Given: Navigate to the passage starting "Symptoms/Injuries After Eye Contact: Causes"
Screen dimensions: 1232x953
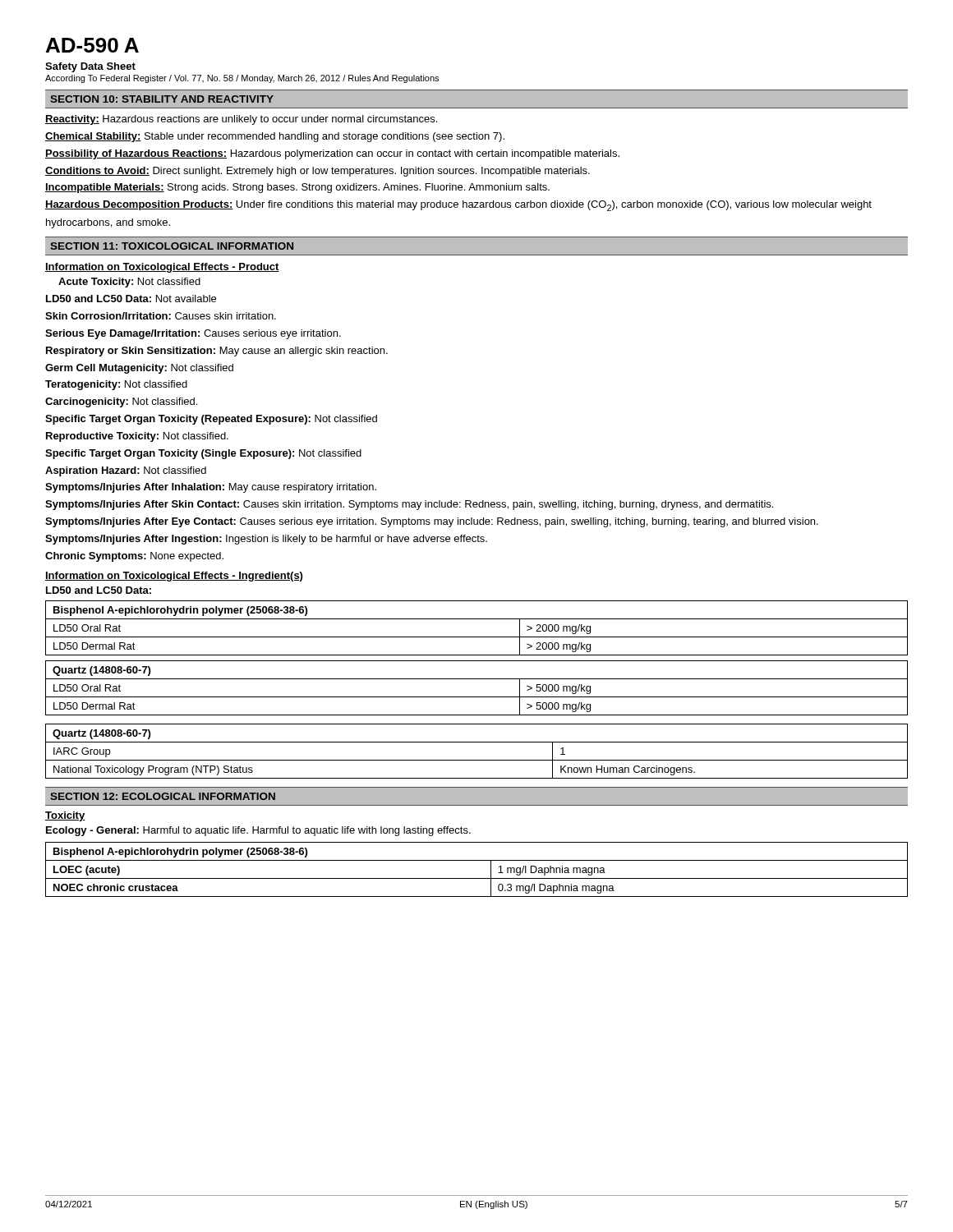Looking at the screenshot, I should (432, 521).
